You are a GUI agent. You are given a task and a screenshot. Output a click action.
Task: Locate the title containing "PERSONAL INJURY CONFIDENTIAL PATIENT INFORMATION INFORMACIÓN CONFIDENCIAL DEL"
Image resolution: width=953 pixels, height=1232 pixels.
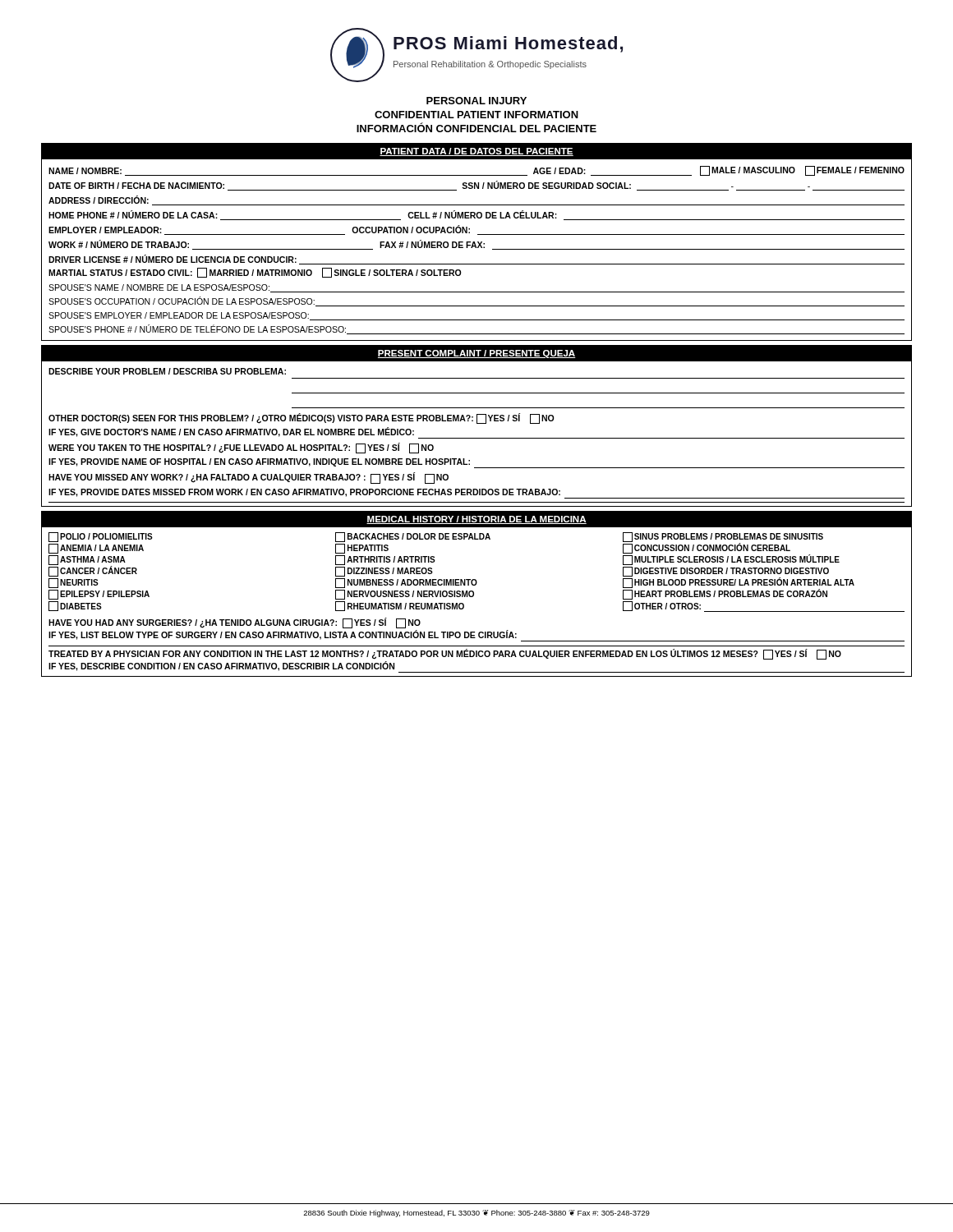point(476,115)
